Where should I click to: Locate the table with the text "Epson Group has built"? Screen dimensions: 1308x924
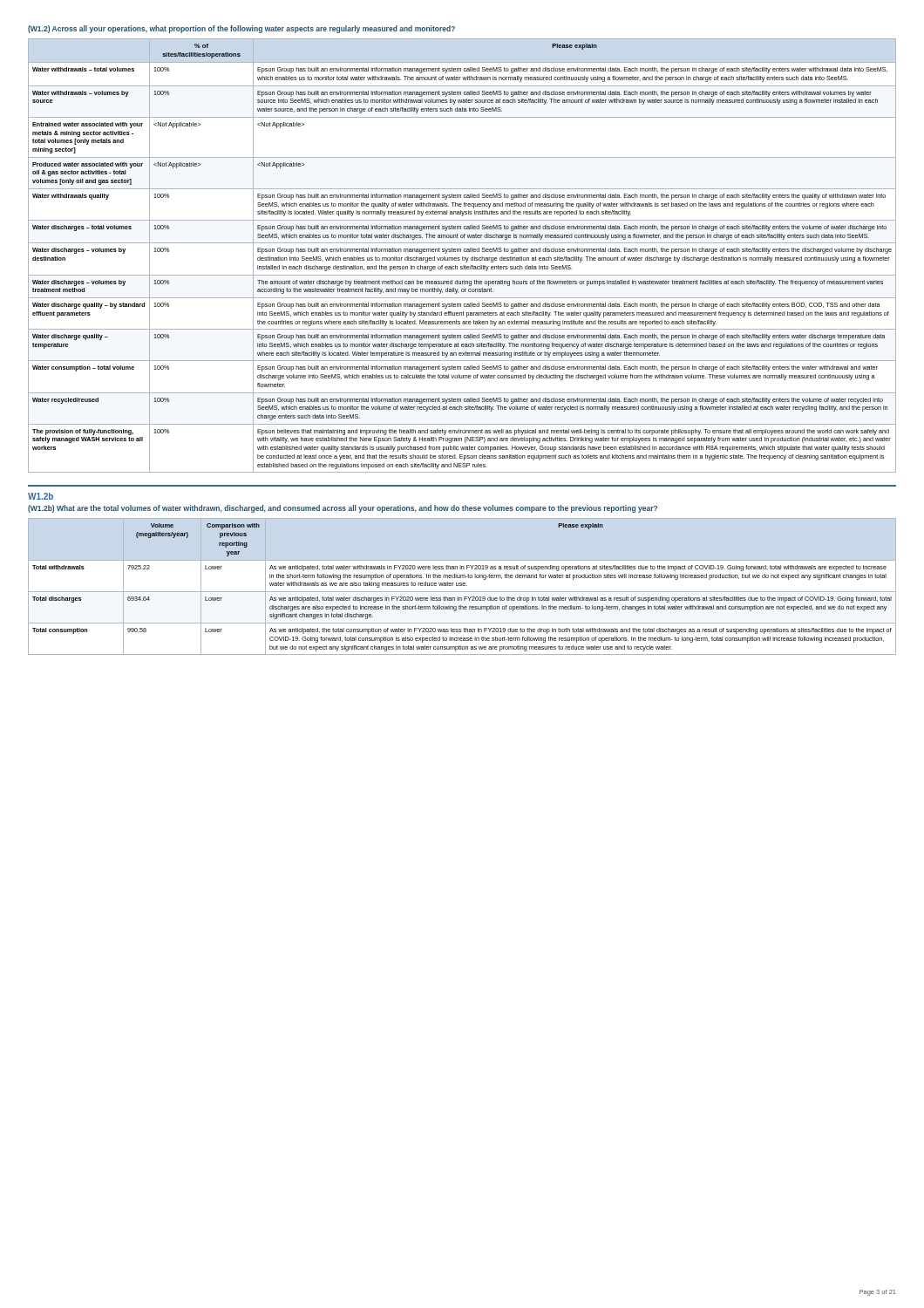(x=462, y=256)
